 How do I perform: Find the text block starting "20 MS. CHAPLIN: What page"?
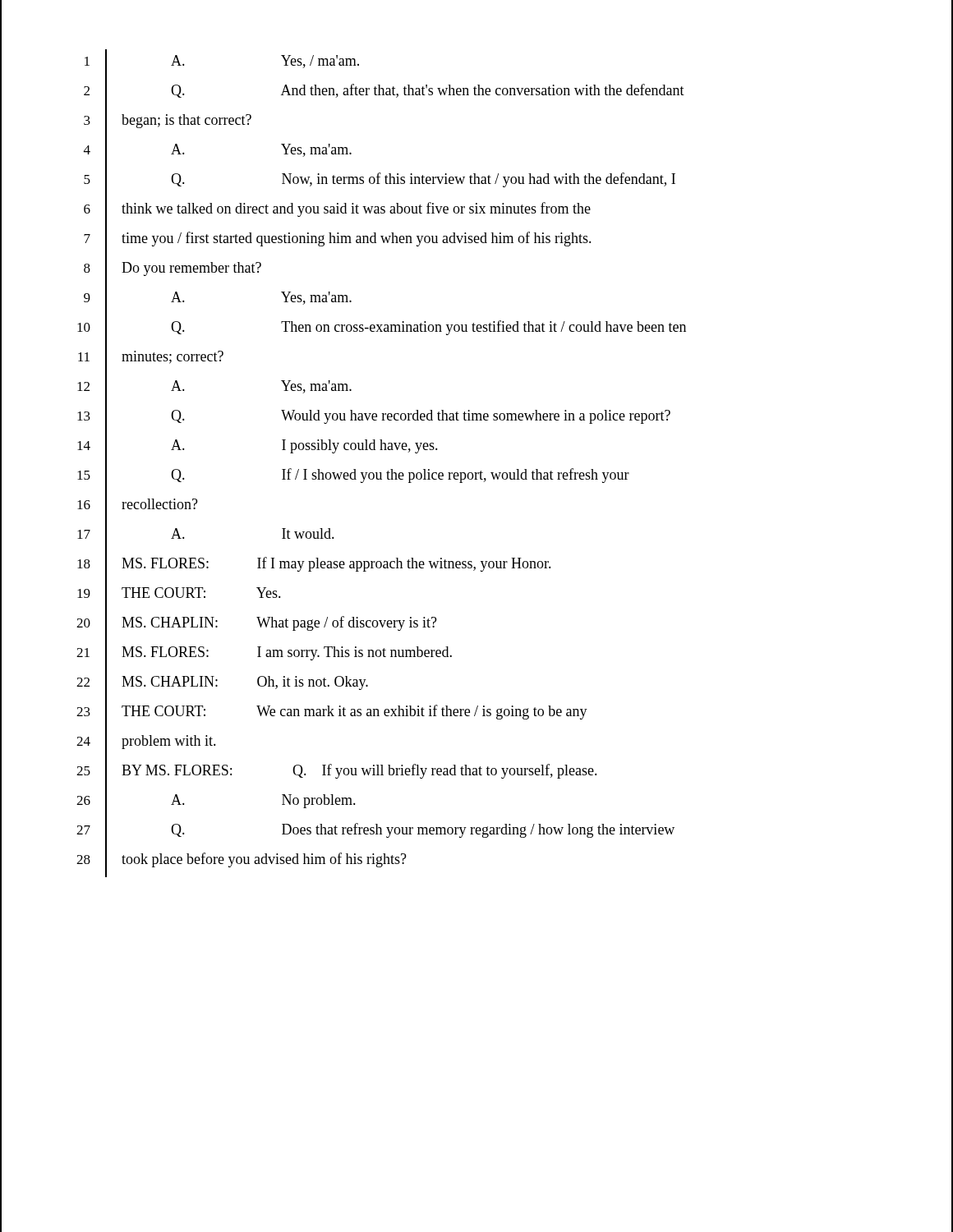[257, 626]
